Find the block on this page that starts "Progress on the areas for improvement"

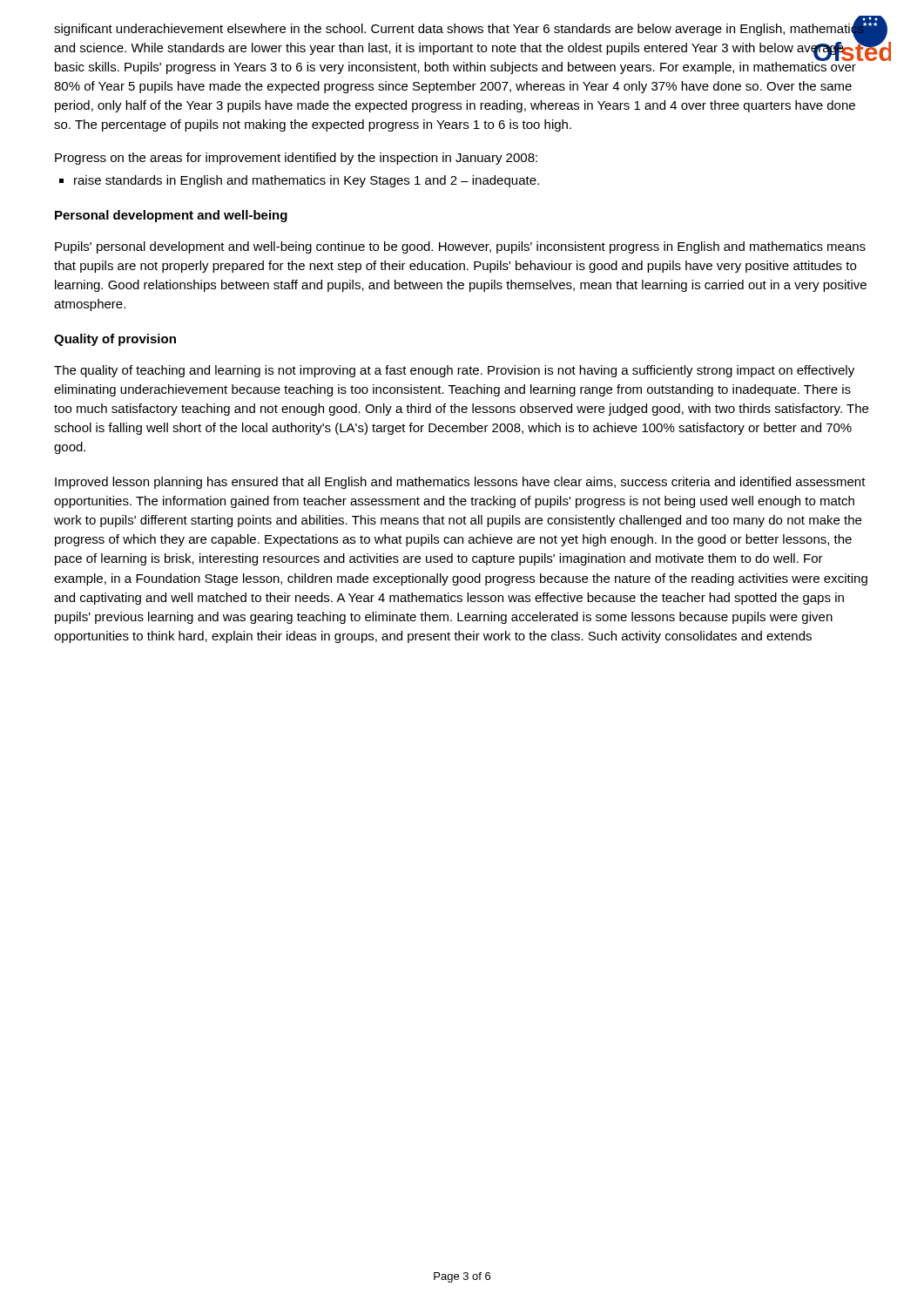[x=296, y=158]
